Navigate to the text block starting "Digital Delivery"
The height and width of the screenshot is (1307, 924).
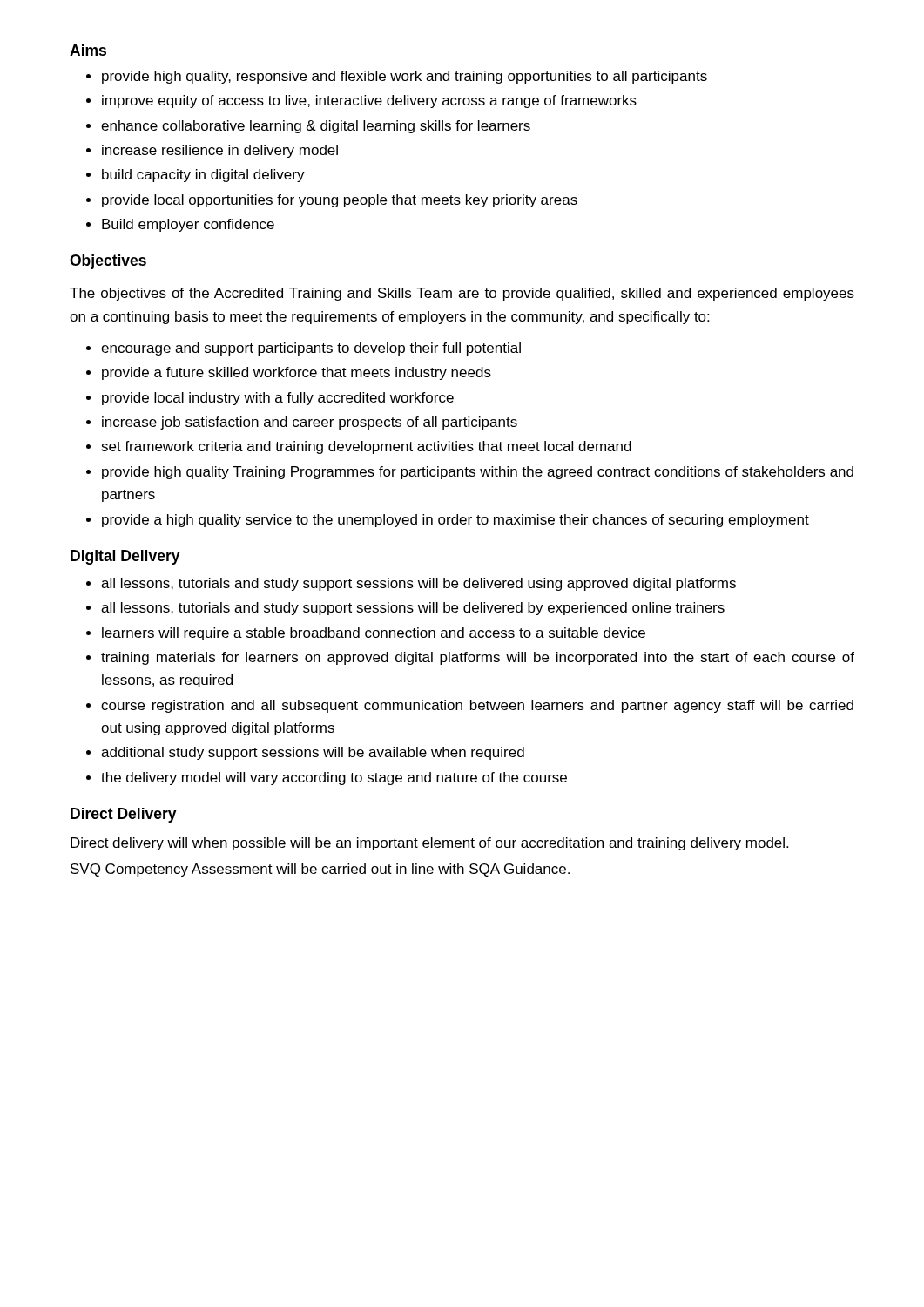pyautogui.click(x=125, y=556)
